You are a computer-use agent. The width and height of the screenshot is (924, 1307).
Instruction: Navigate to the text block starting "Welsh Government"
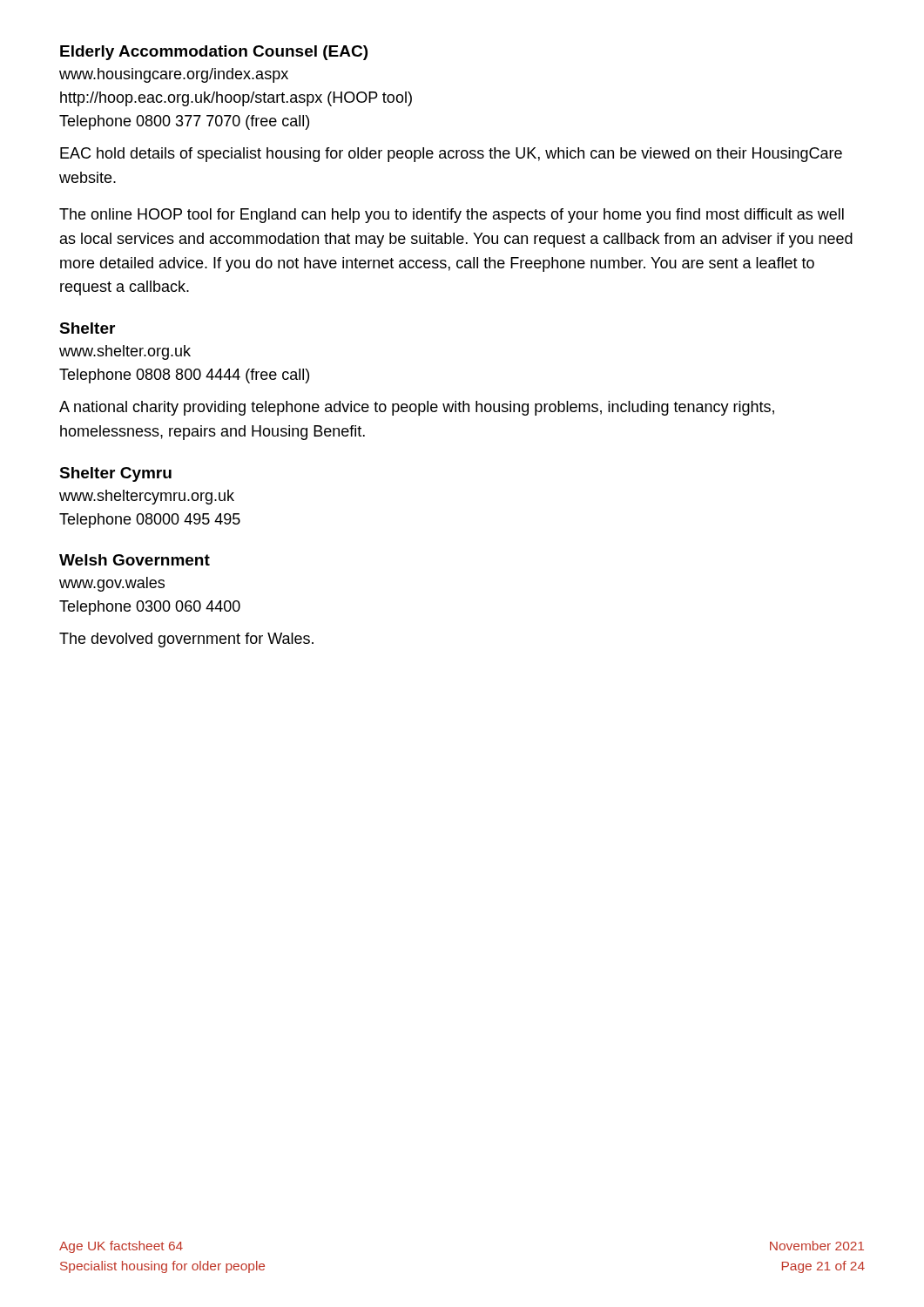point(134,560)
